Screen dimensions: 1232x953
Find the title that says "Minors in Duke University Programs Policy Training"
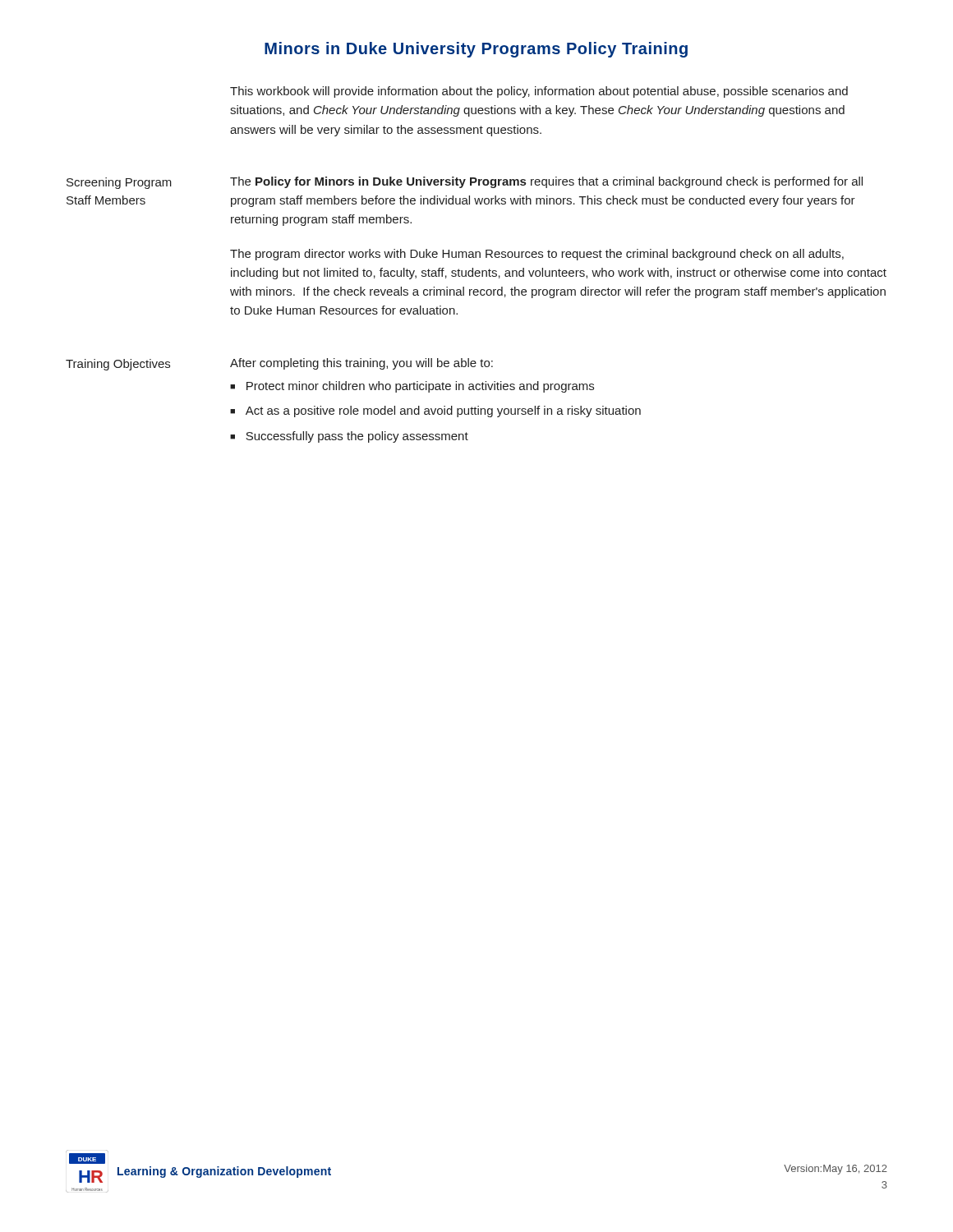pos(476,49)
